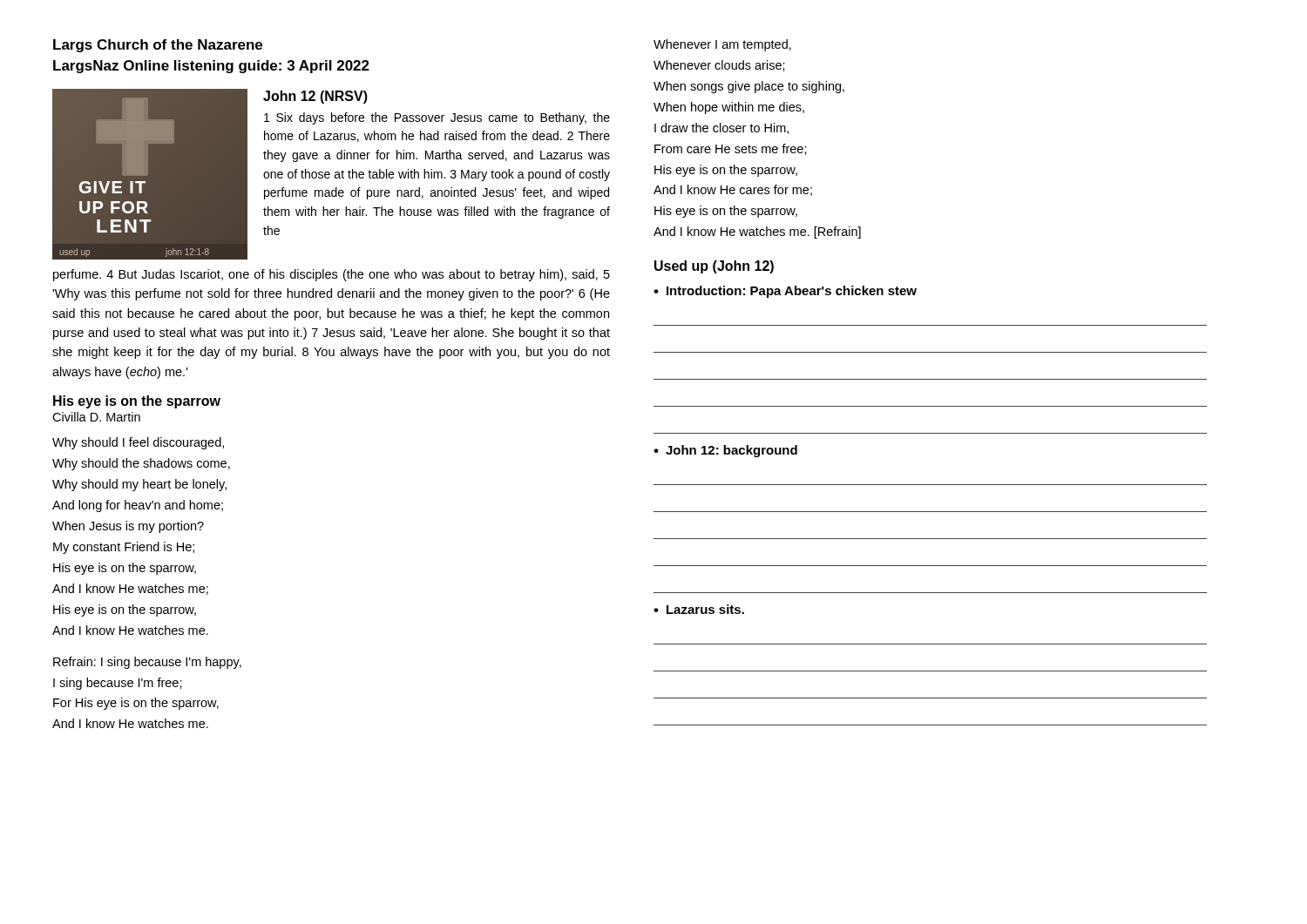Click on the section header that says "Used up (John 12)"
Screen dimensions: 924x1307
point(714,266)
